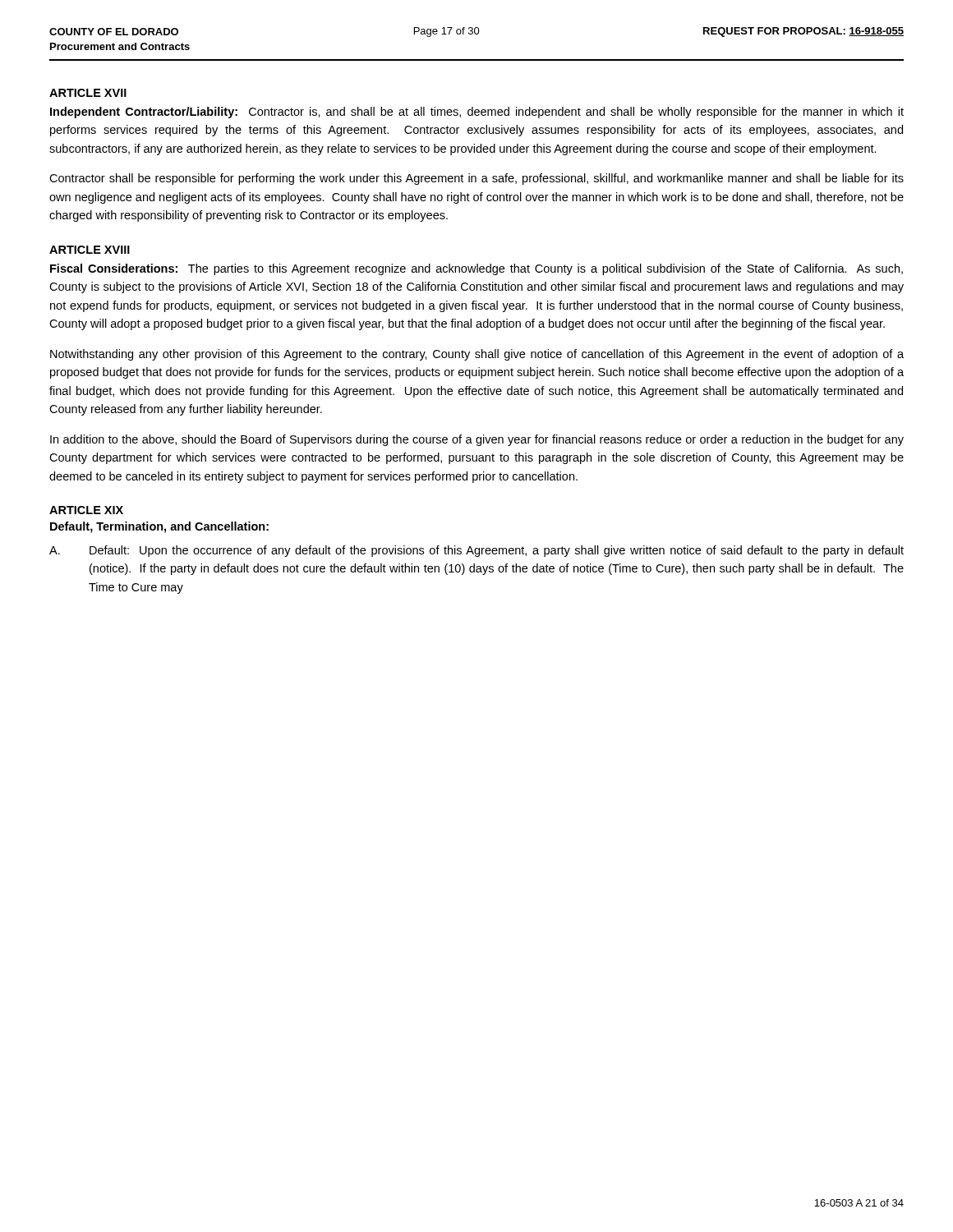Select the block starting "Default, Termination, and Cancellation:"
Screen dimensions: 1232x953
pos(159,526)
